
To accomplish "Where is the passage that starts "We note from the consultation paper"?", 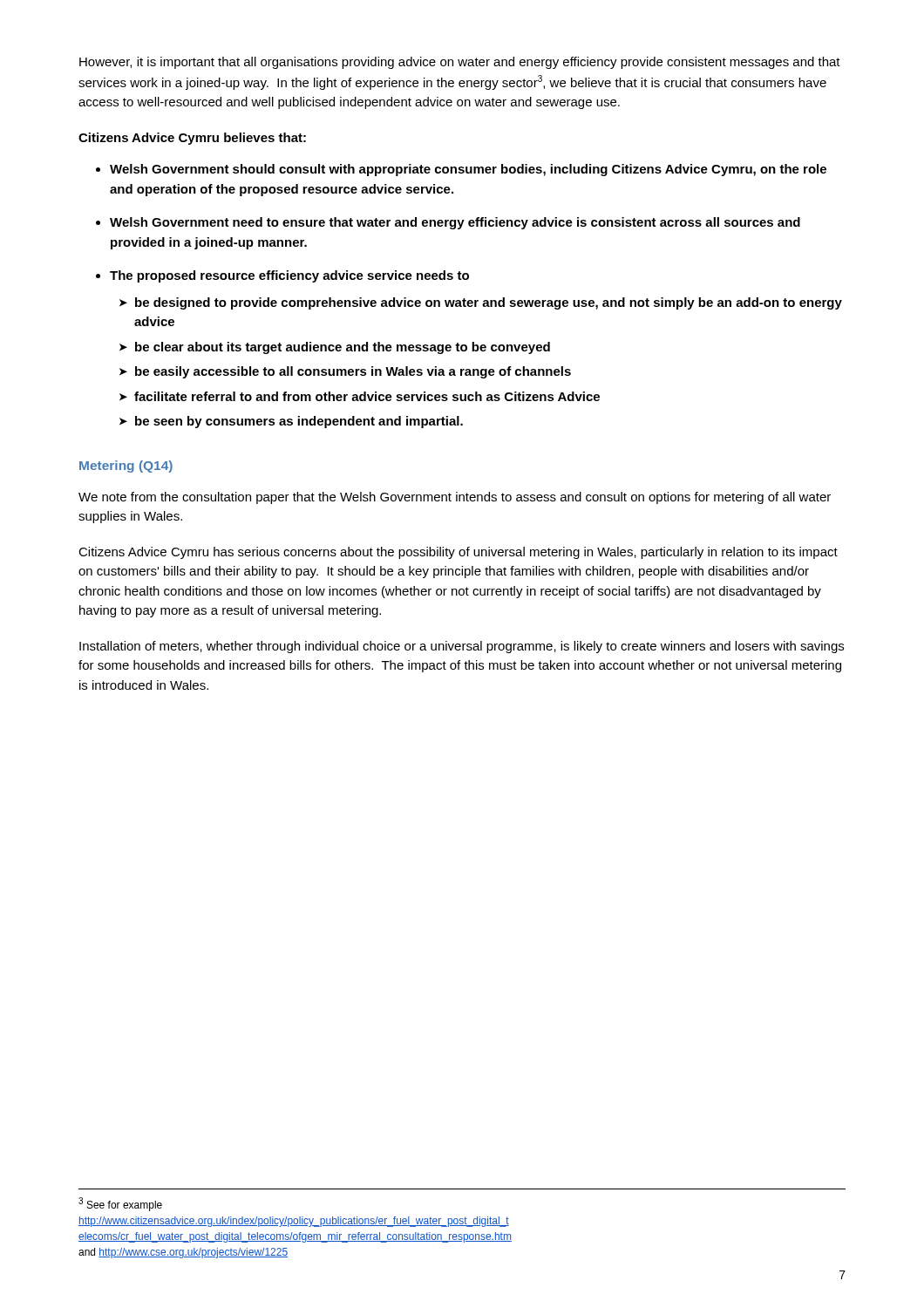I will point(455,506).
